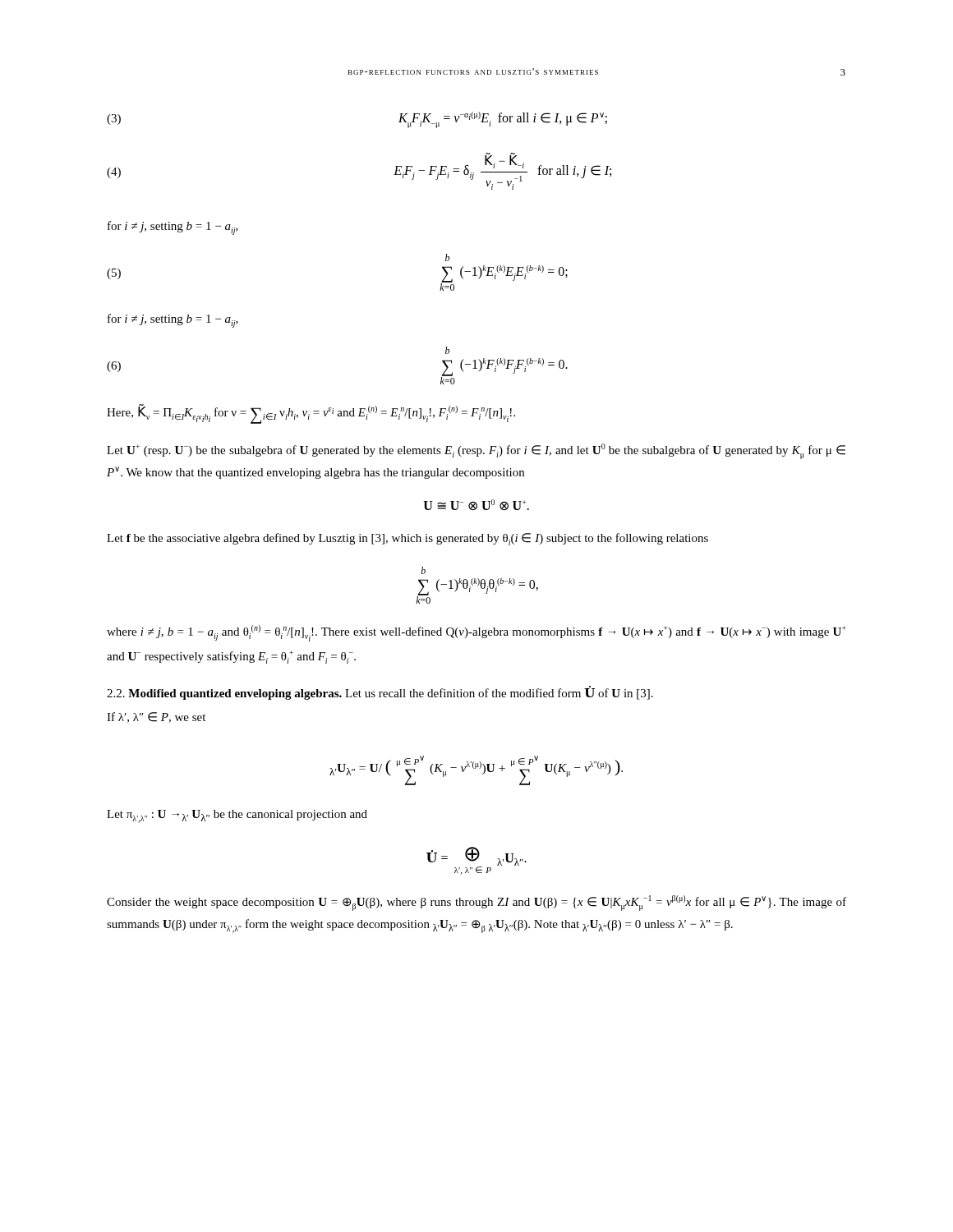Select the formula with the text "U̇ = ⊕"
This screenshot has height=1232, width=953.
point(476,859)
